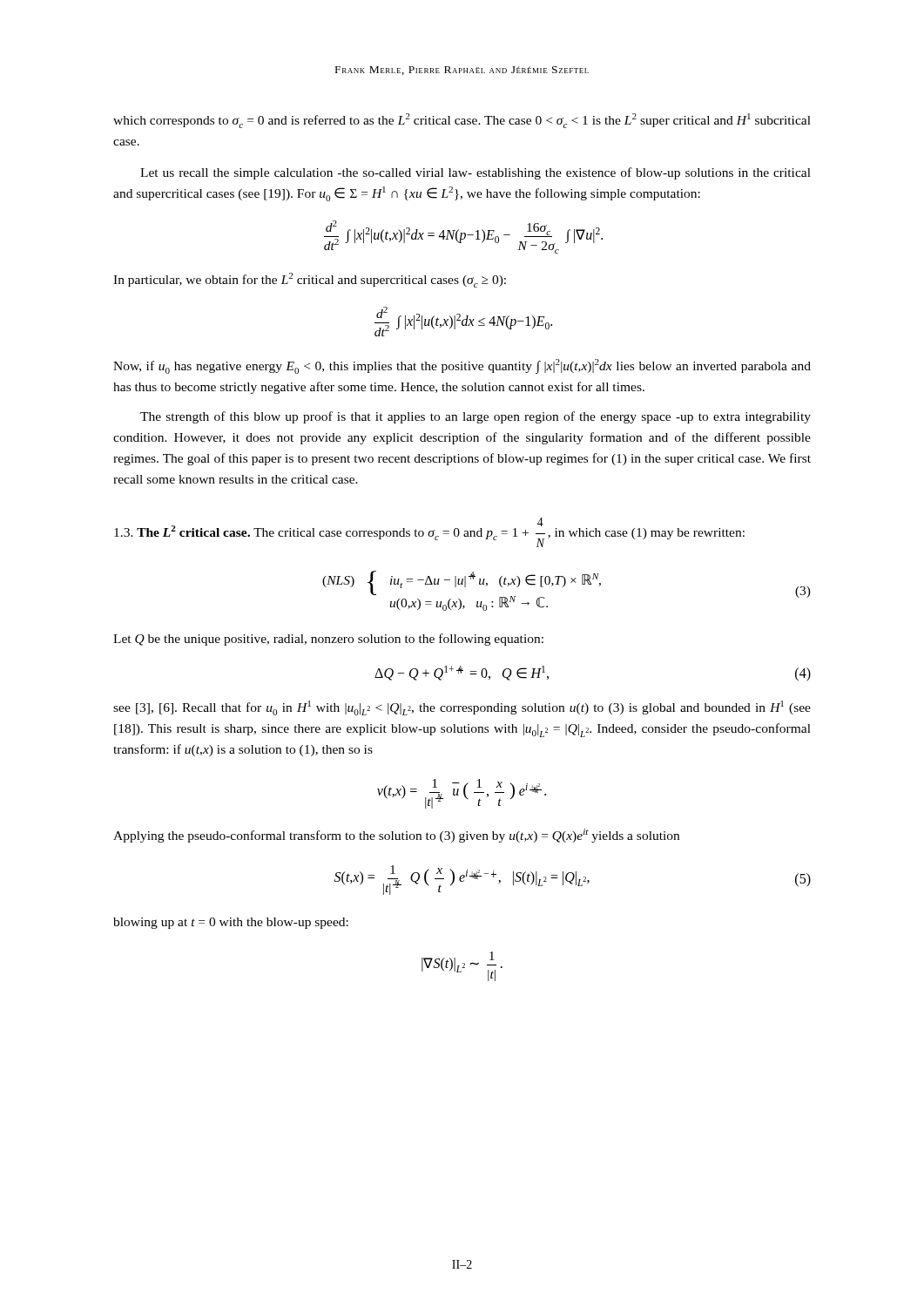Click on the text block starting "v(t,x) = 1|t|N2"
924x1307 pixels.
point(462,793)
